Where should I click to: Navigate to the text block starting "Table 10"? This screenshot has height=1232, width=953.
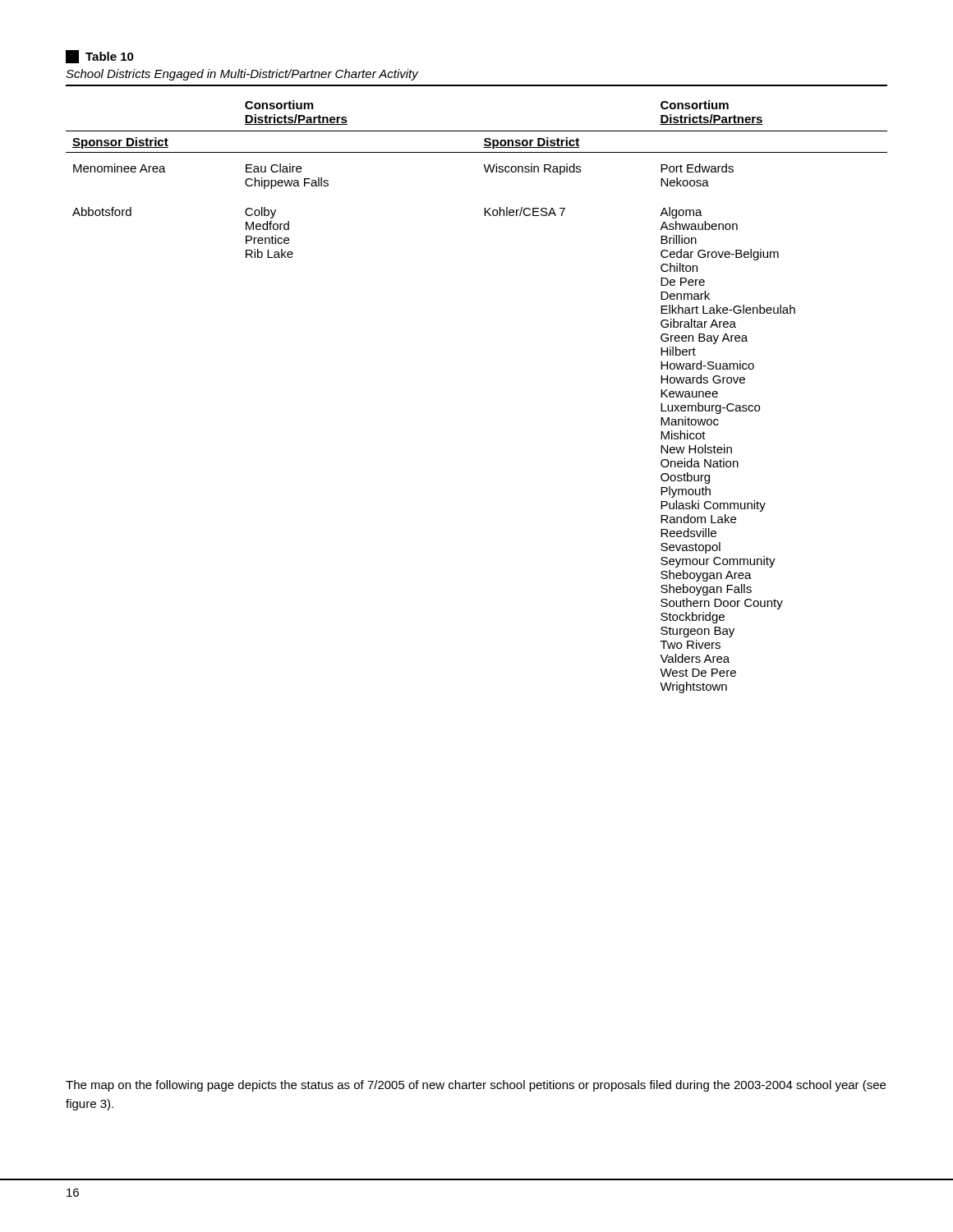tap(100, 56)
